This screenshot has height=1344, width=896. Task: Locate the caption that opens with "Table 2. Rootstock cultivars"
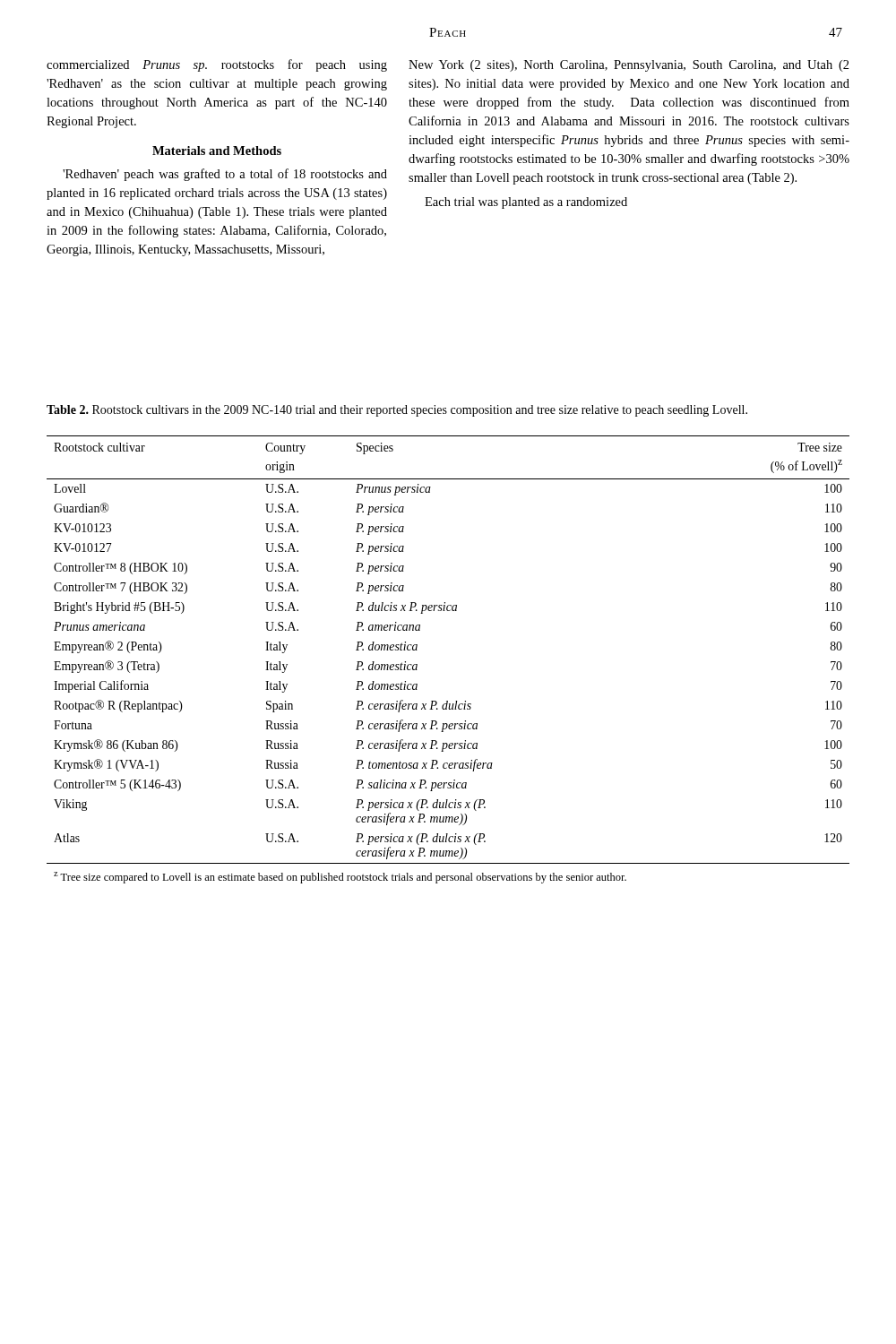pos(397,410)
